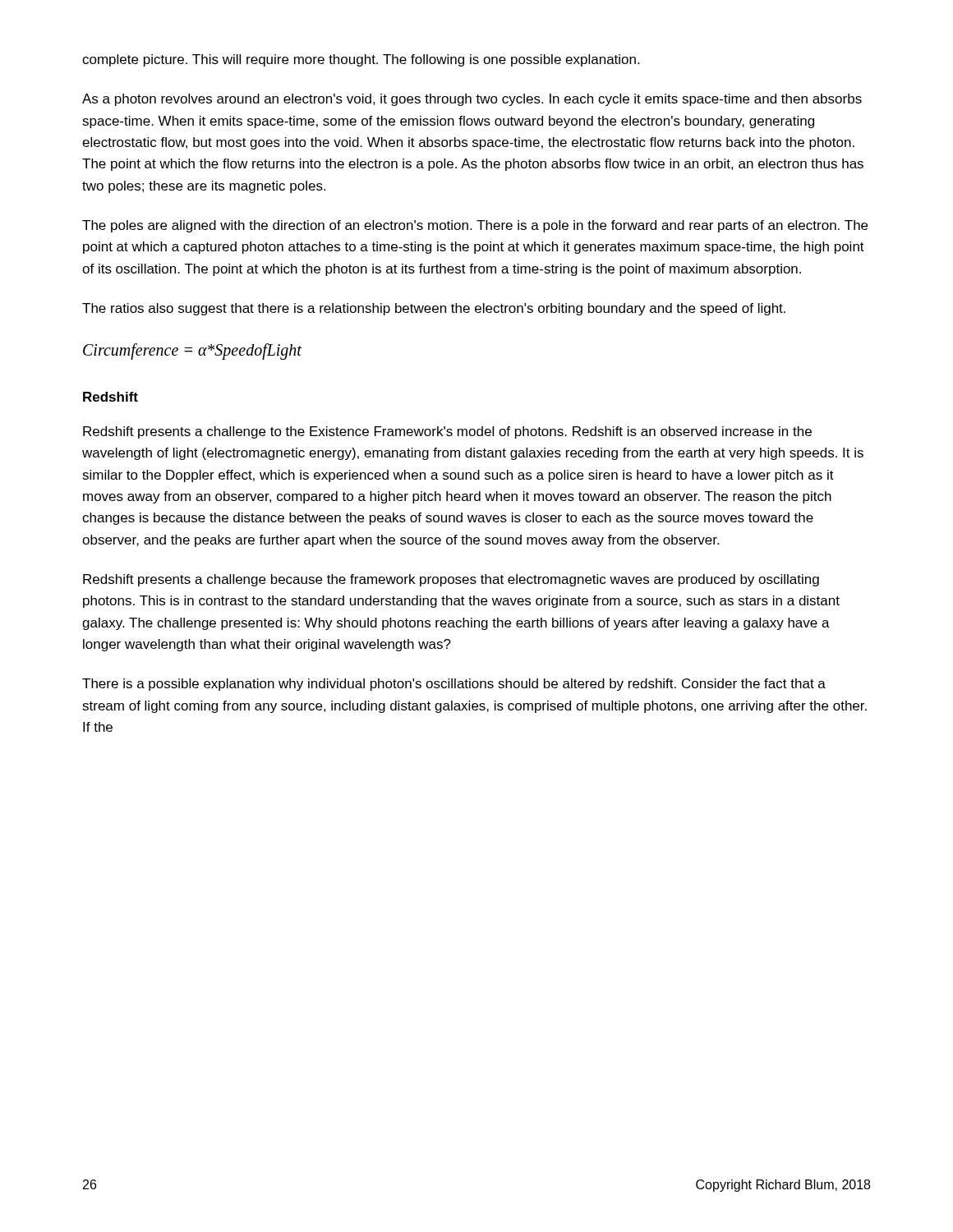Click on the text block with the text "complete picture. This will"

tap(361, 60)
